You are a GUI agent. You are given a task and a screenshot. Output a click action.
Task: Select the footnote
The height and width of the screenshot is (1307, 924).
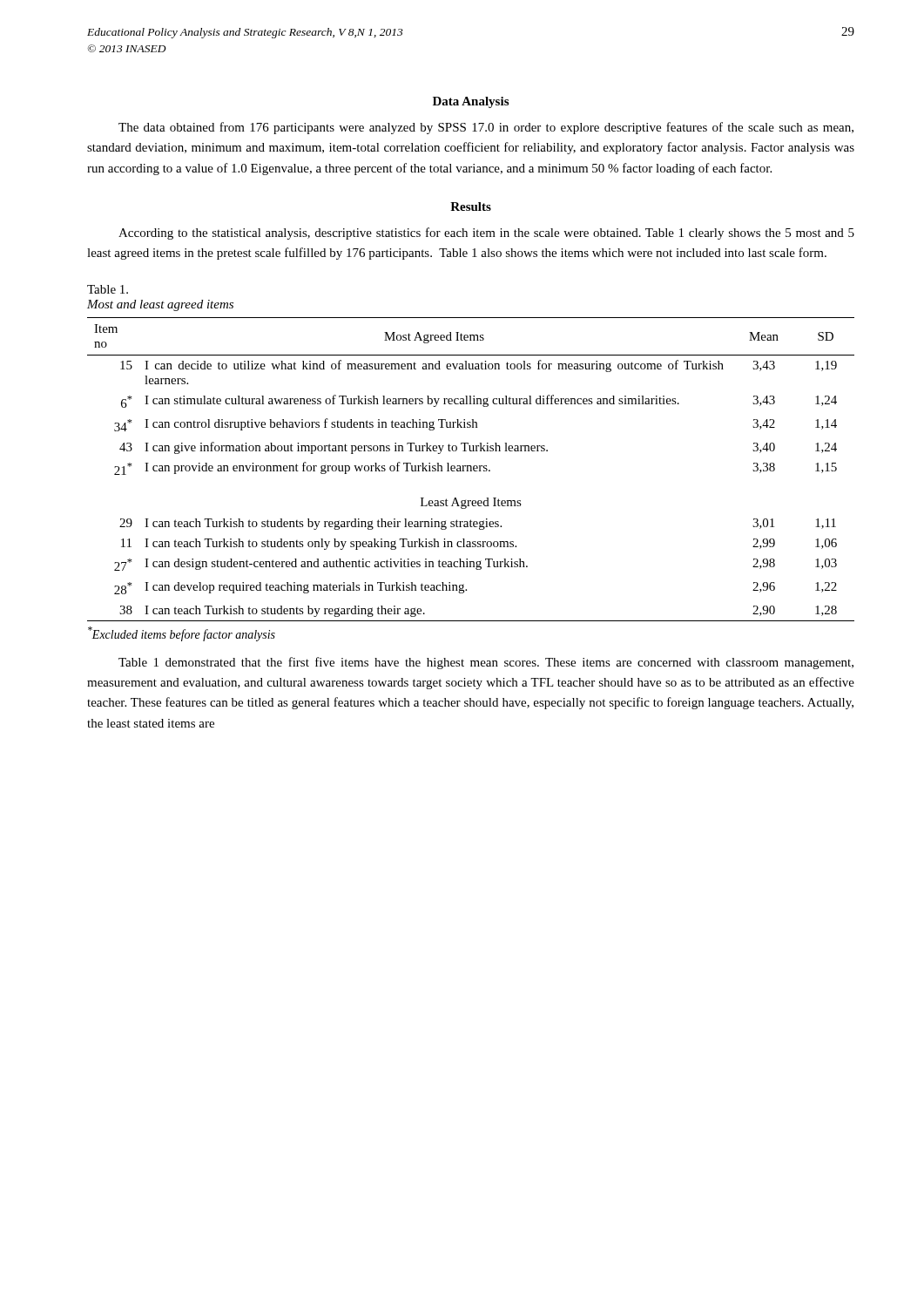point(181,633)
